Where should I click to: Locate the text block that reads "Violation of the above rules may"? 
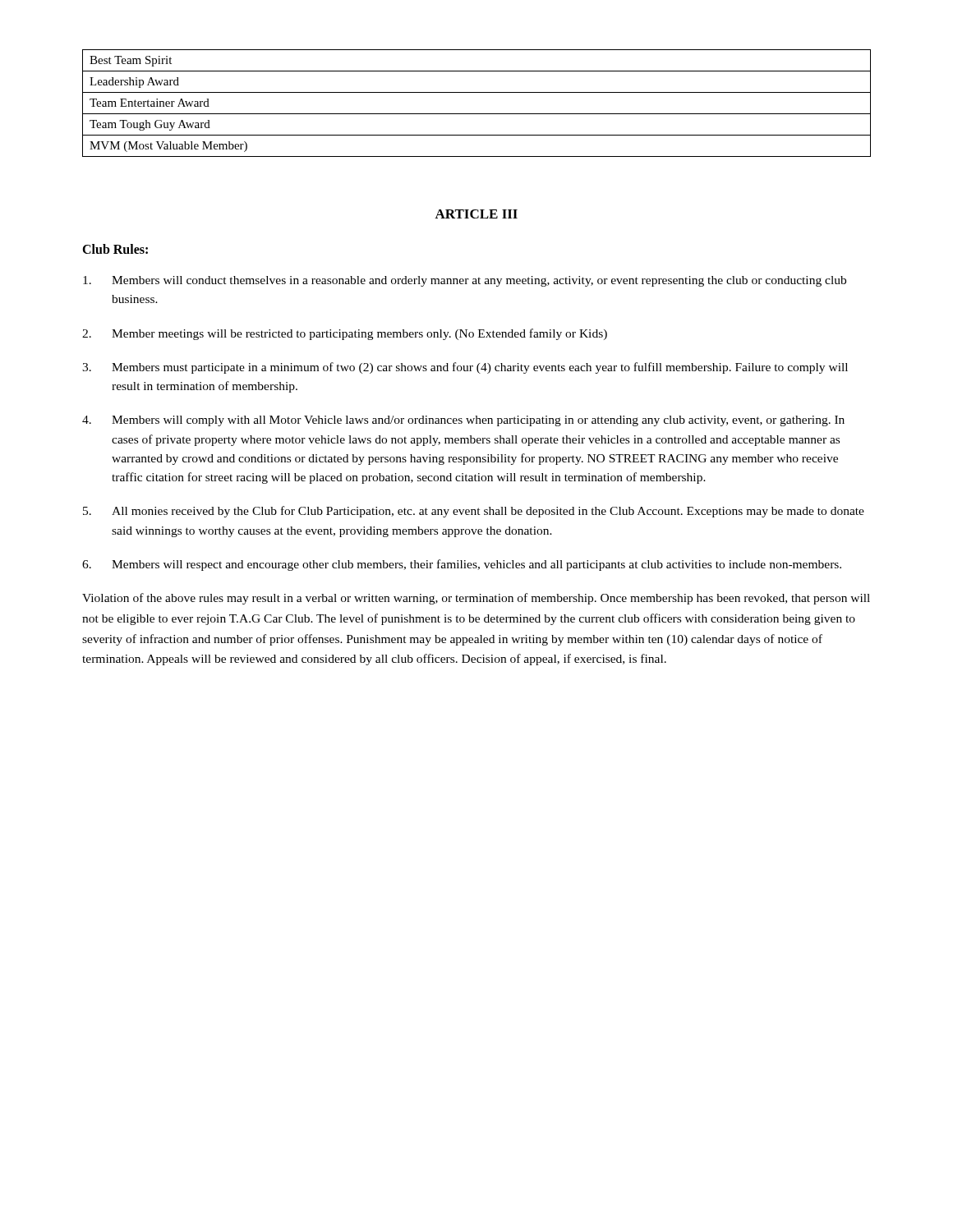(476, 628)
